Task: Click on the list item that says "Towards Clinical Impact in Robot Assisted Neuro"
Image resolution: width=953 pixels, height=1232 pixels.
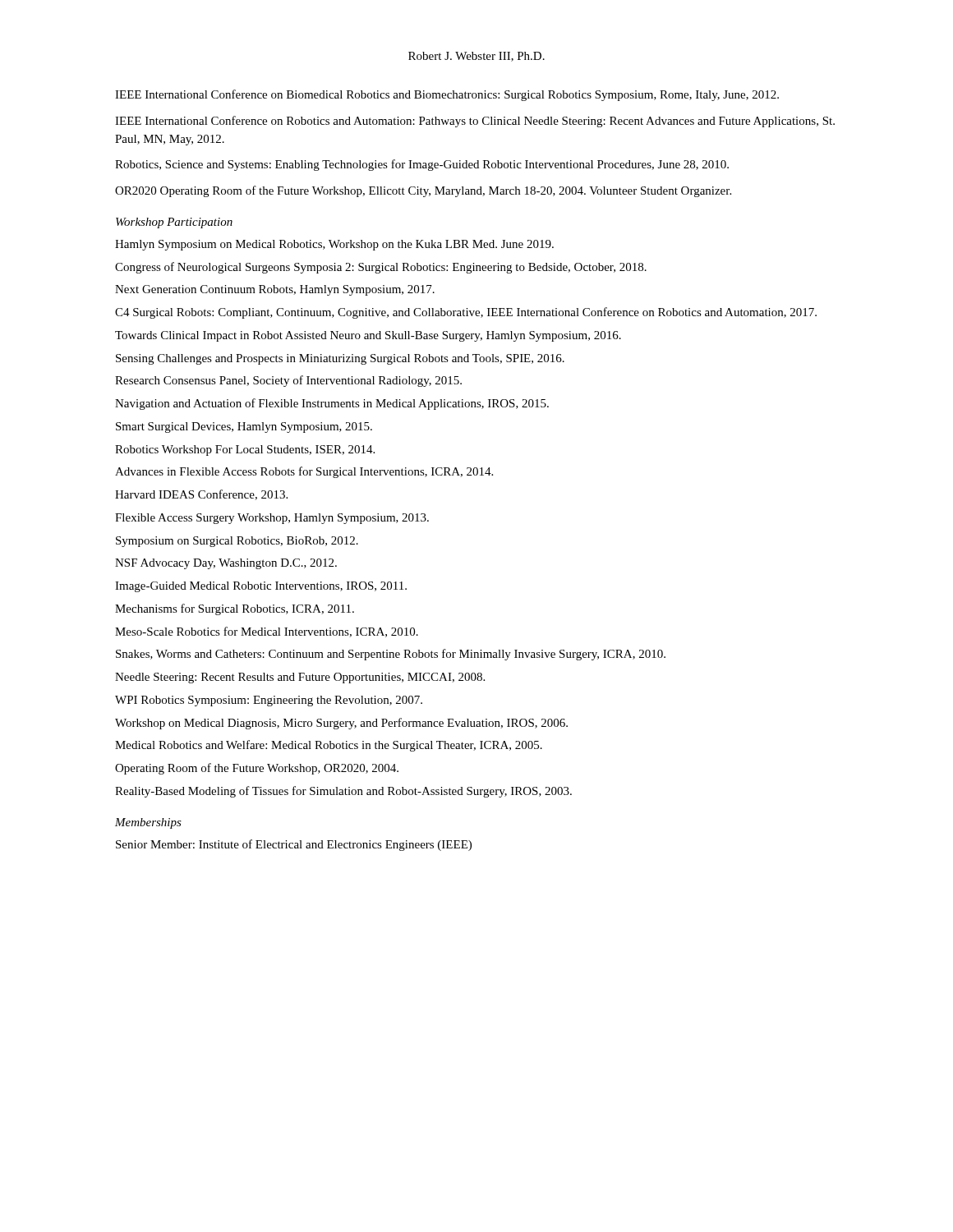Action: point(368,335)
